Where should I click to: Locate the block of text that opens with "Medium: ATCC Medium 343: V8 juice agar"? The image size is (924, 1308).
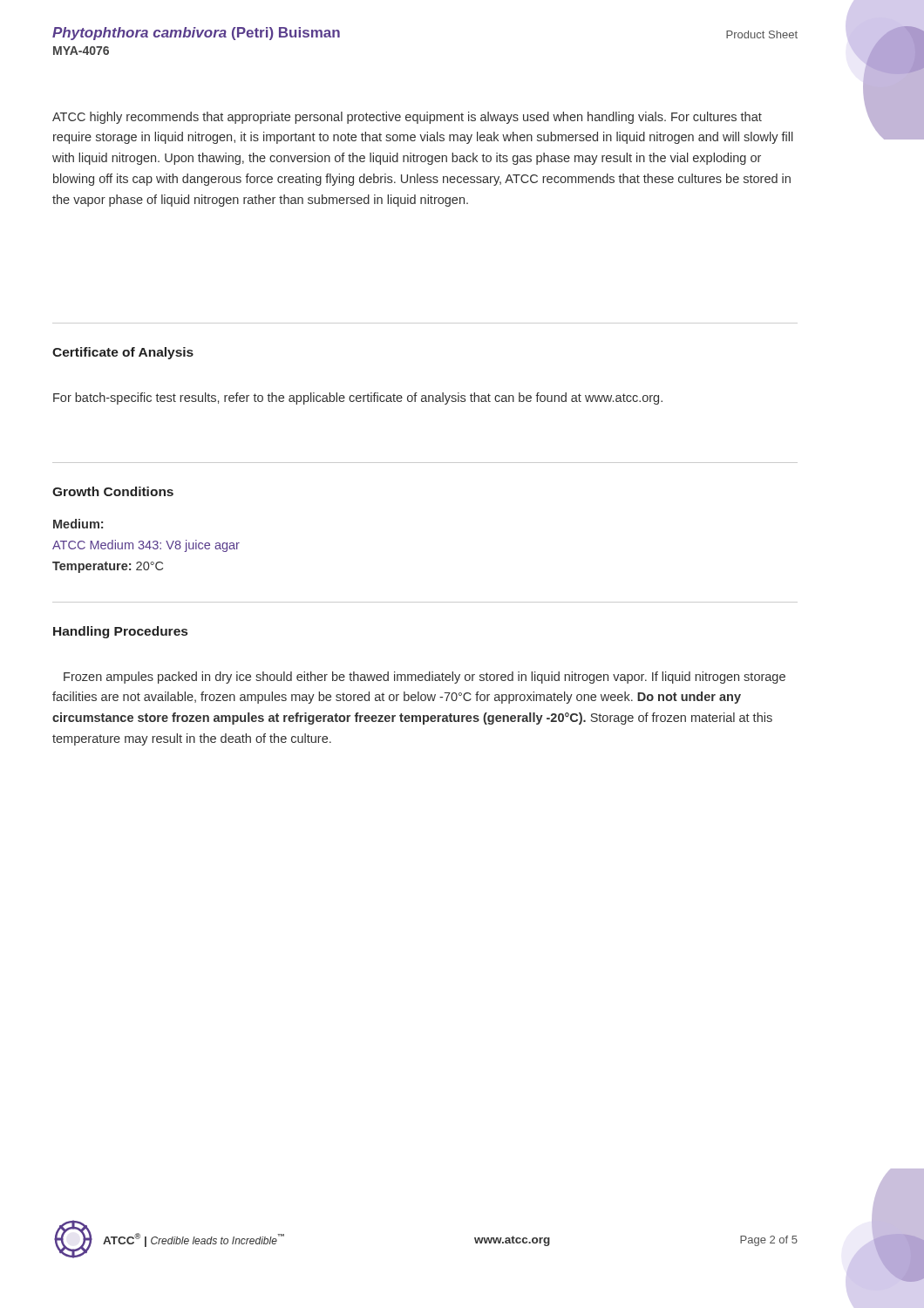pyautogui.click(x=78, y=524)
